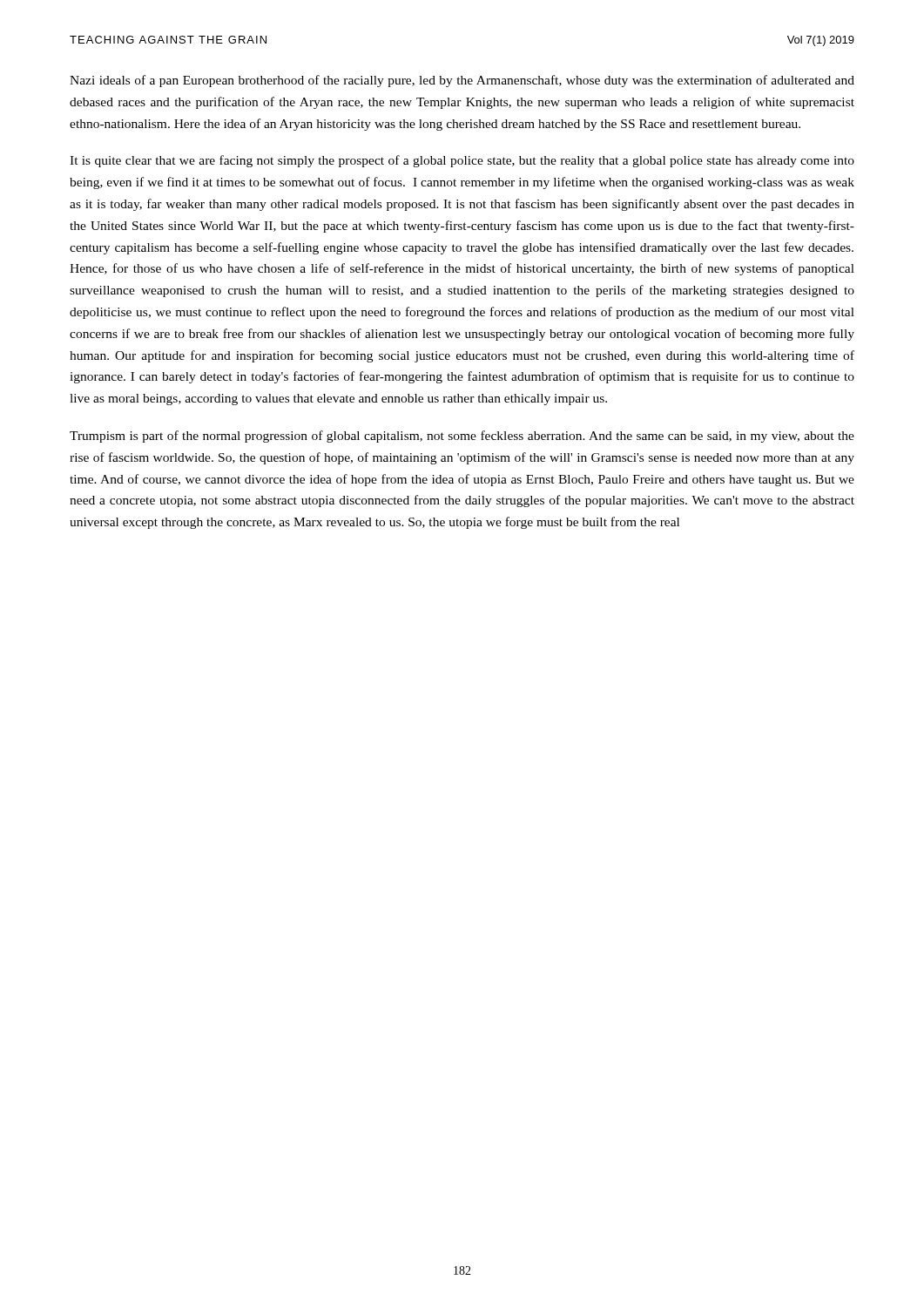Click on the text block that says "Nazi ideals of a pan European brotherhood"
The image size is (924, 1307).
(462, 101)
